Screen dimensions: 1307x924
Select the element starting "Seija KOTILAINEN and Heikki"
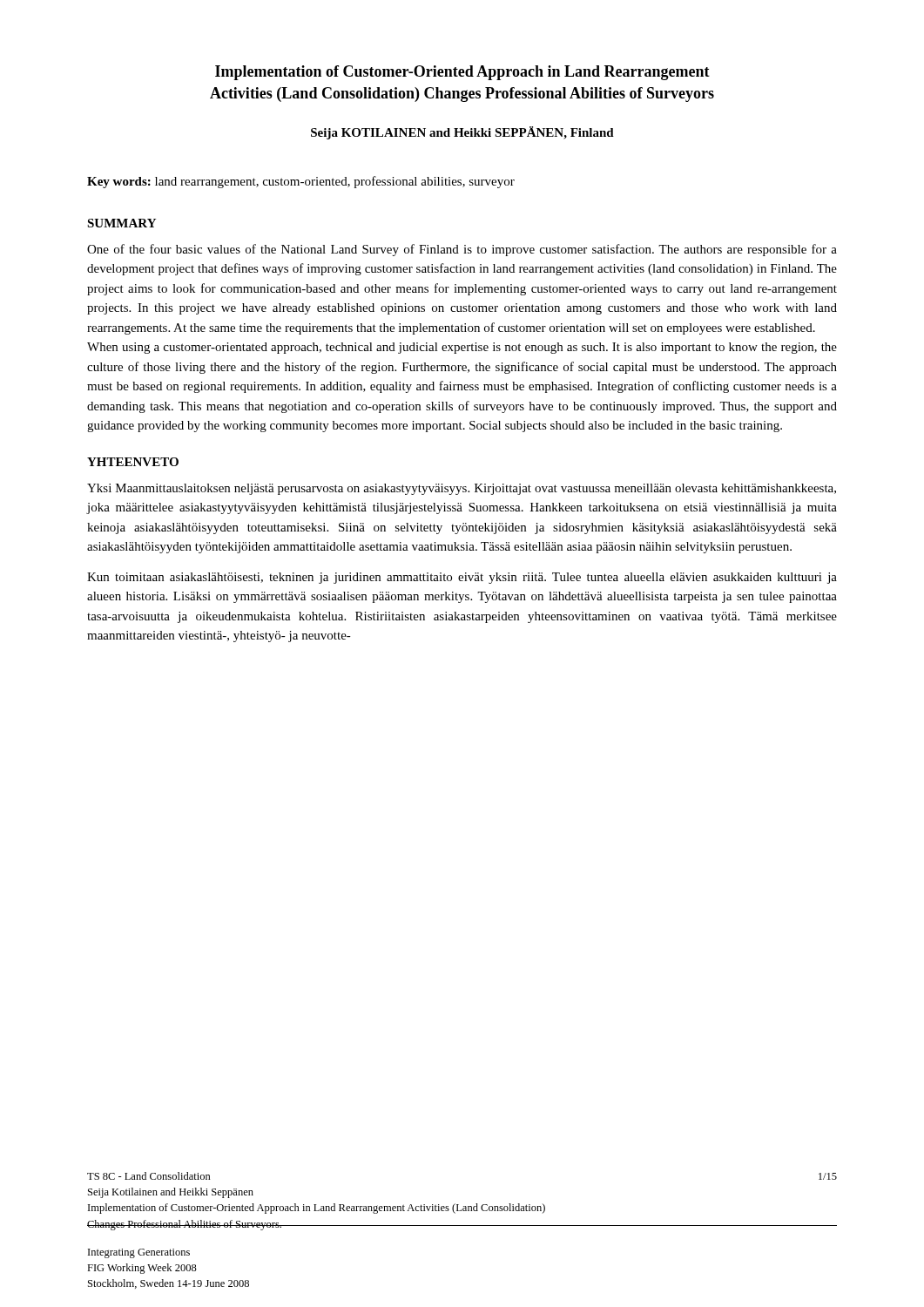(462, 133)
